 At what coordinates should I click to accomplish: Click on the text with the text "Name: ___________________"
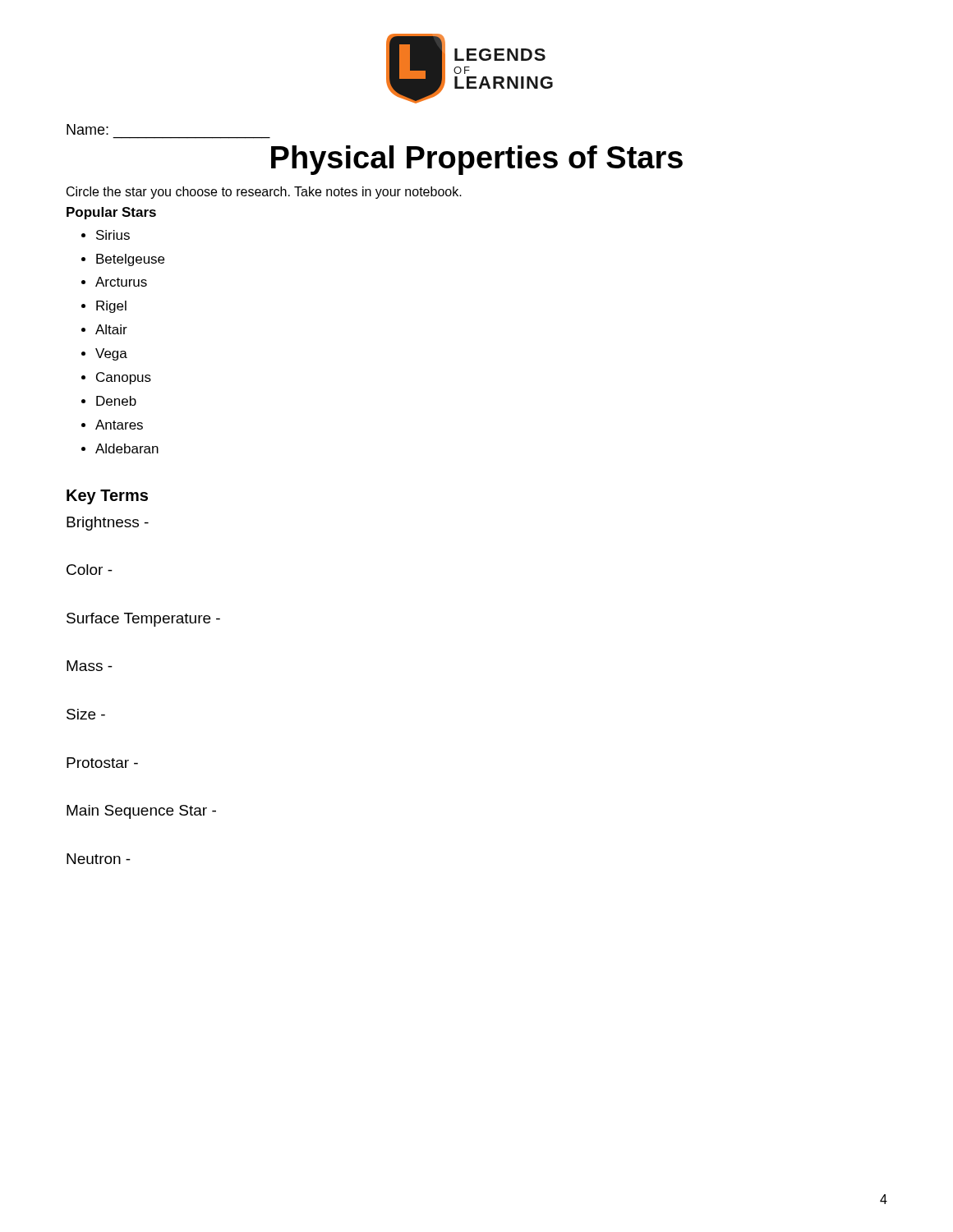pos(168,130)
